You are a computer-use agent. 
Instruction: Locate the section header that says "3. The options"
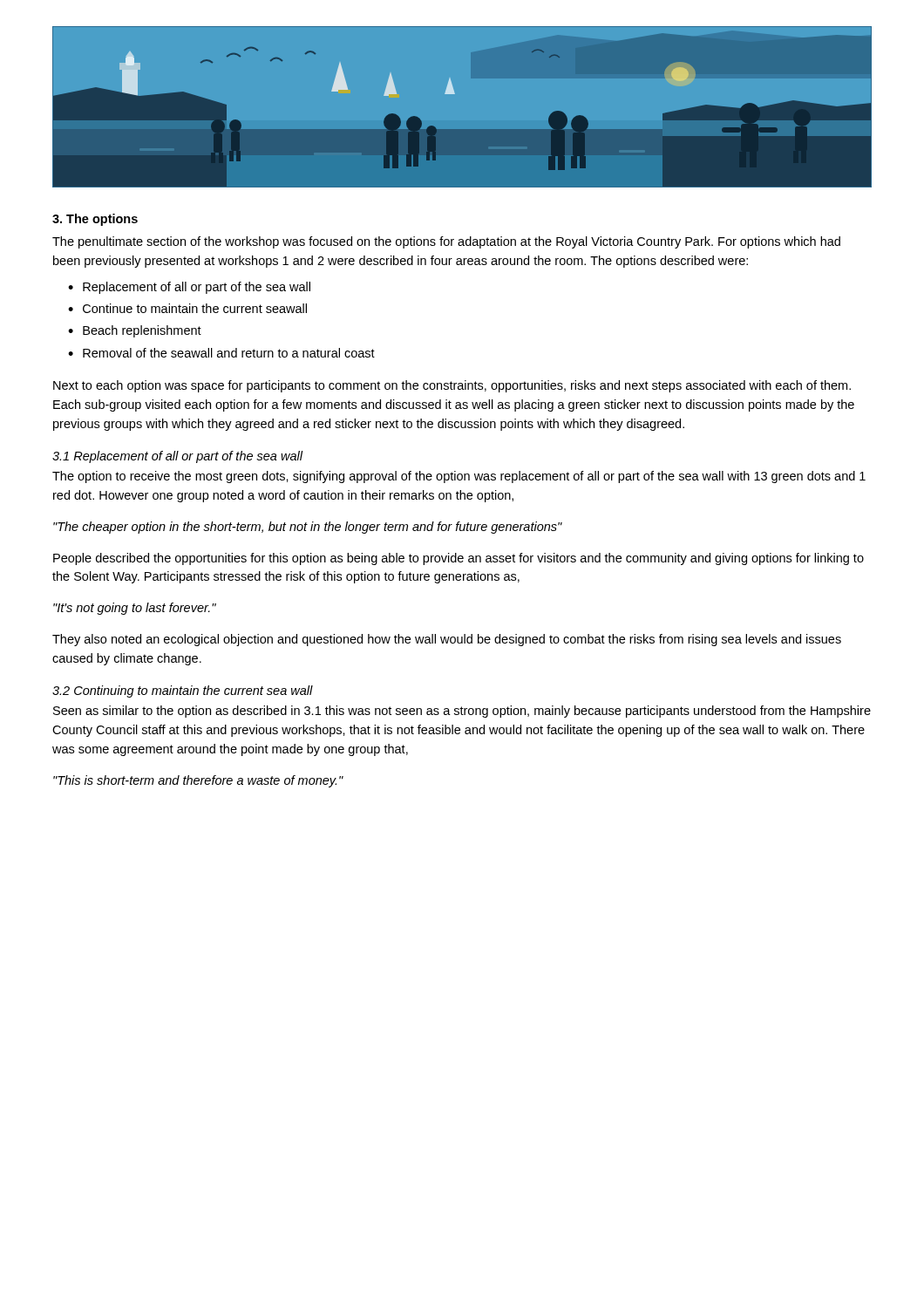pyautogui.click(x=95, y=219)
